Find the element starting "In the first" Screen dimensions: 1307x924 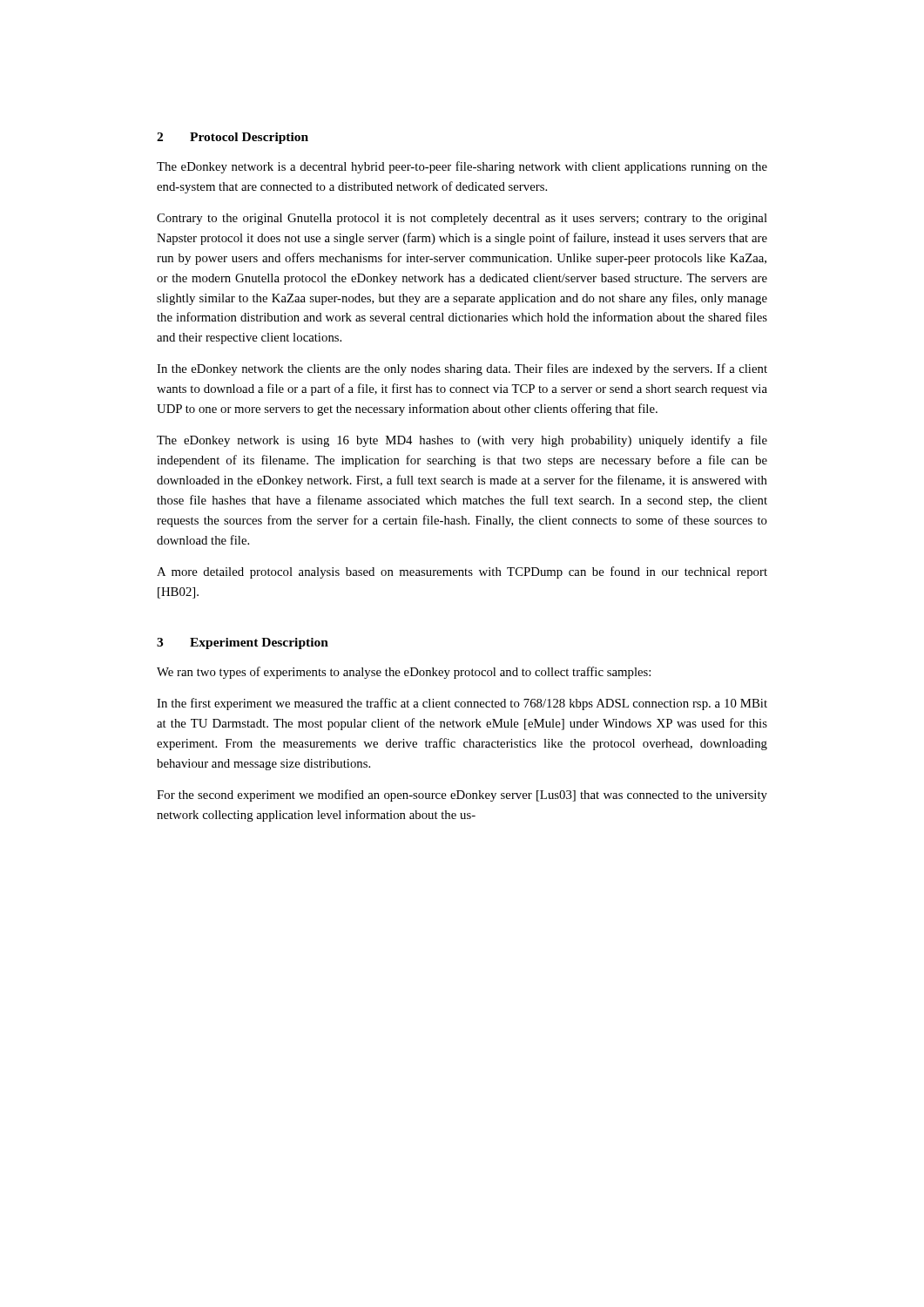tap(462, 733)
